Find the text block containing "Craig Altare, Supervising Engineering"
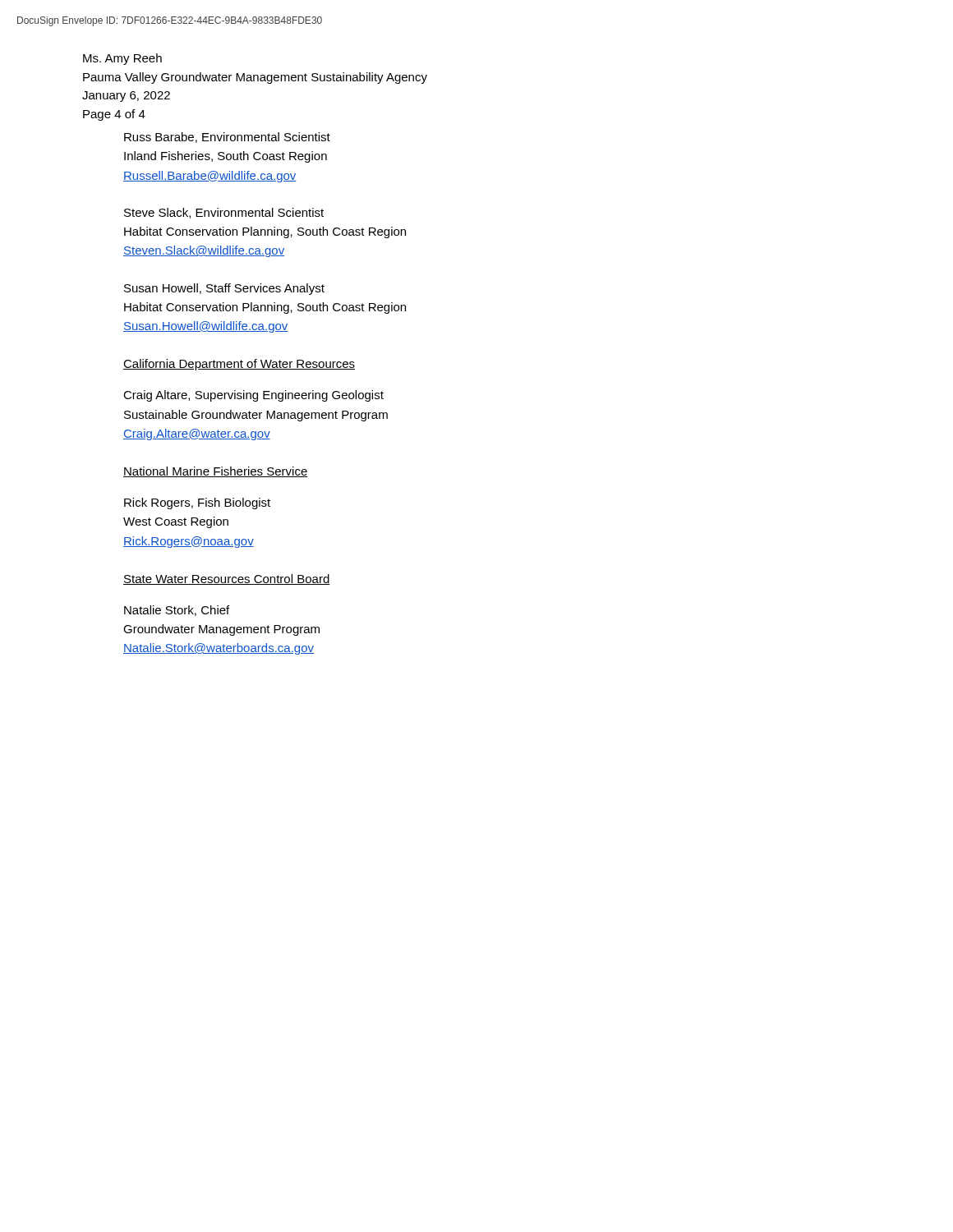Image resolution: width=953 pixels, height=1232 pixels. pos(253,396)
